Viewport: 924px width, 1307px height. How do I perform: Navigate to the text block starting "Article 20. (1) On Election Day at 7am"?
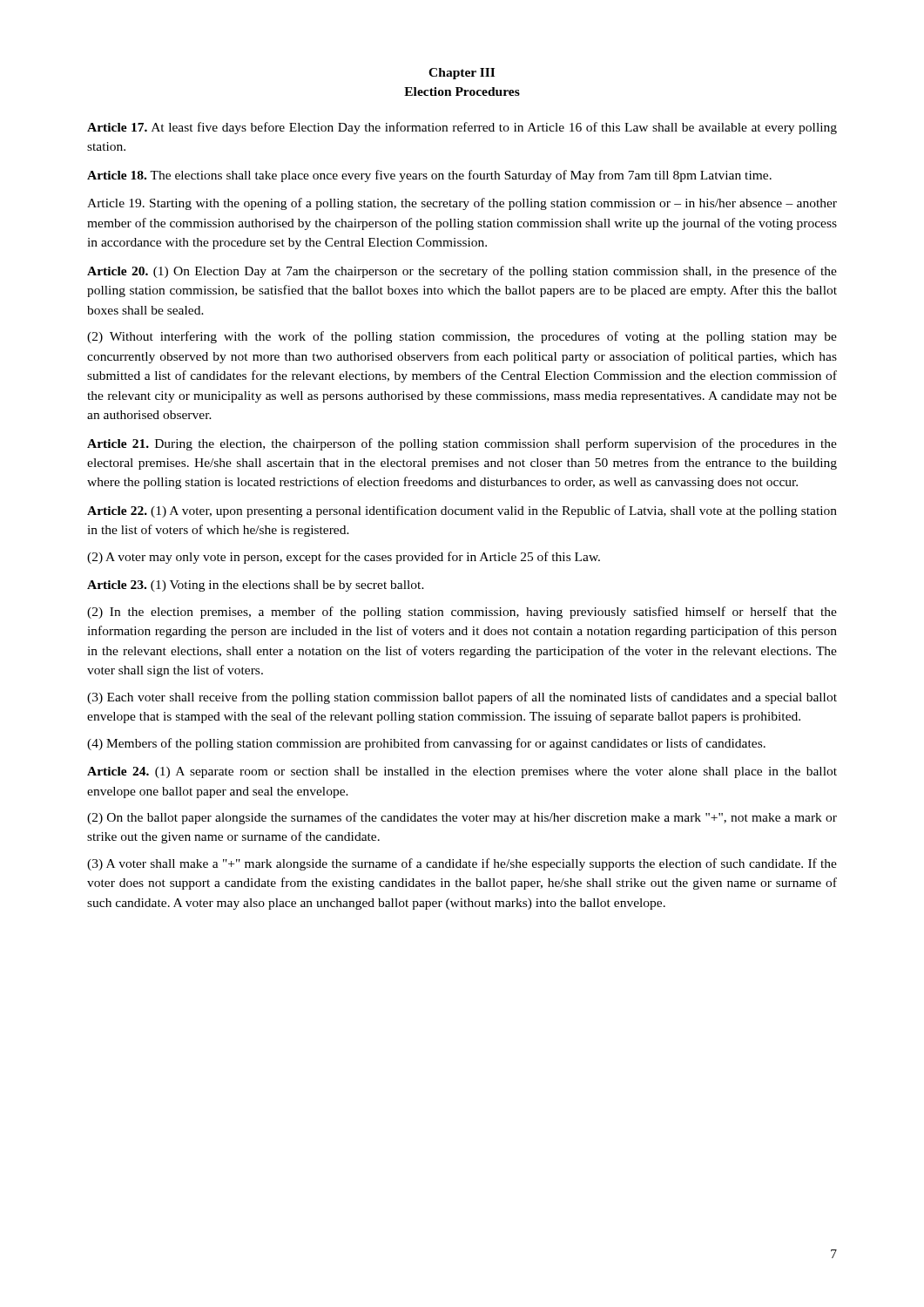click(x=462, y=343)
